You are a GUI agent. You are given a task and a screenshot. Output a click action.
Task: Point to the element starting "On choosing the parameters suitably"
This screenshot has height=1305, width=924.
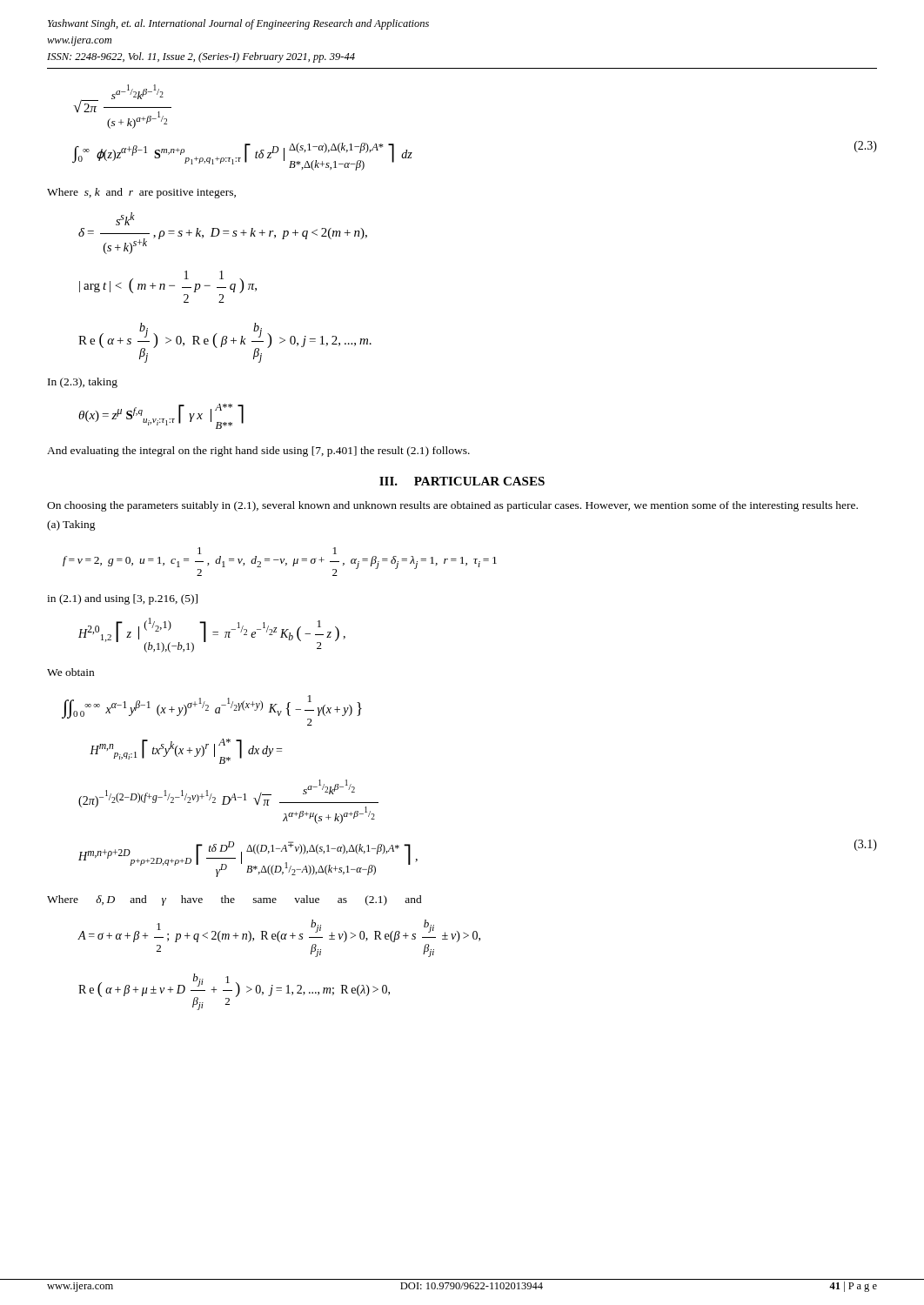click(453, 514)
